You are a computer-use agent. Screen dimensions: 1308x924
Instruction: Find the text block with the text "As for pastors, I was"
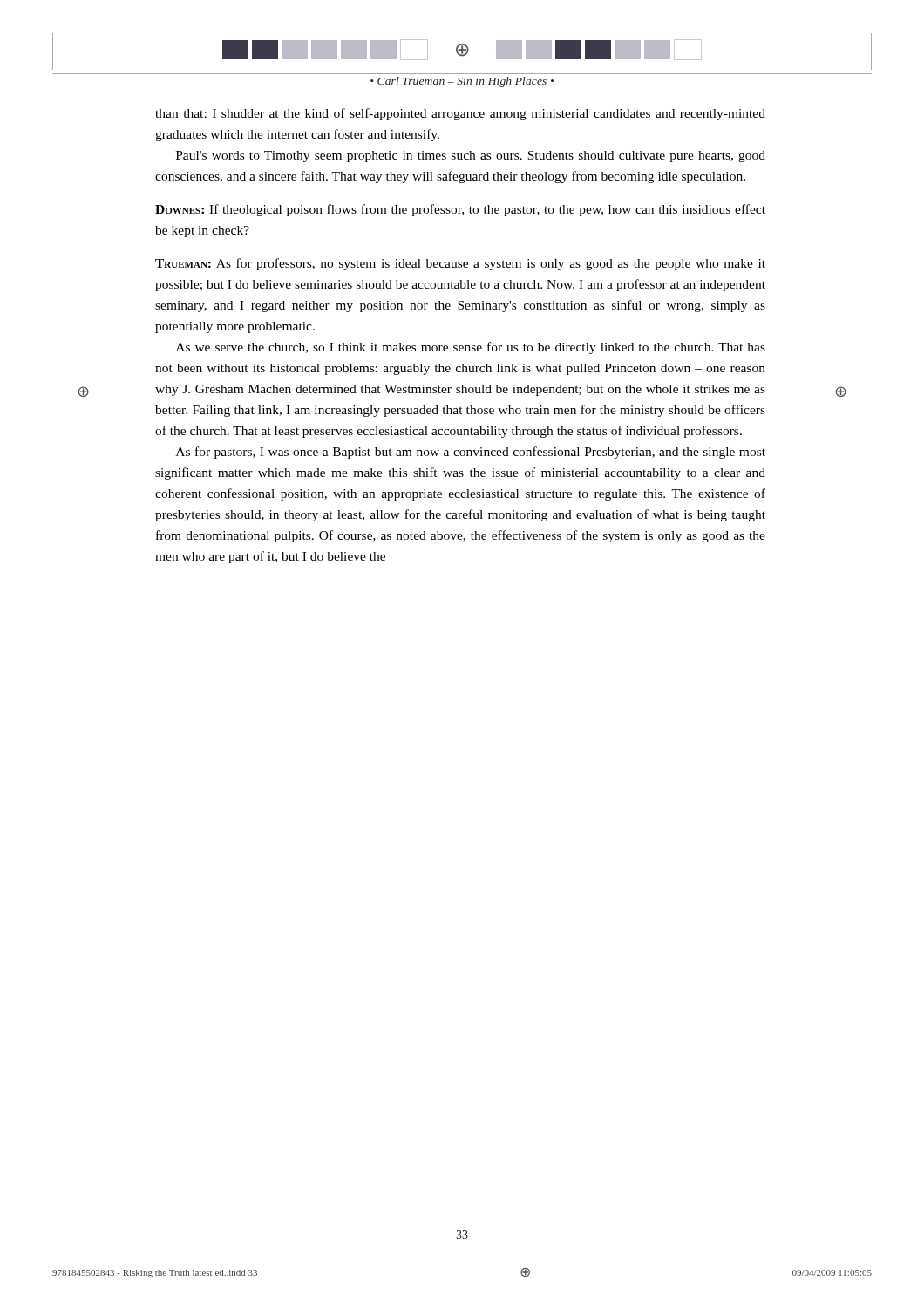pyautogui.click(x=460, y=504)
